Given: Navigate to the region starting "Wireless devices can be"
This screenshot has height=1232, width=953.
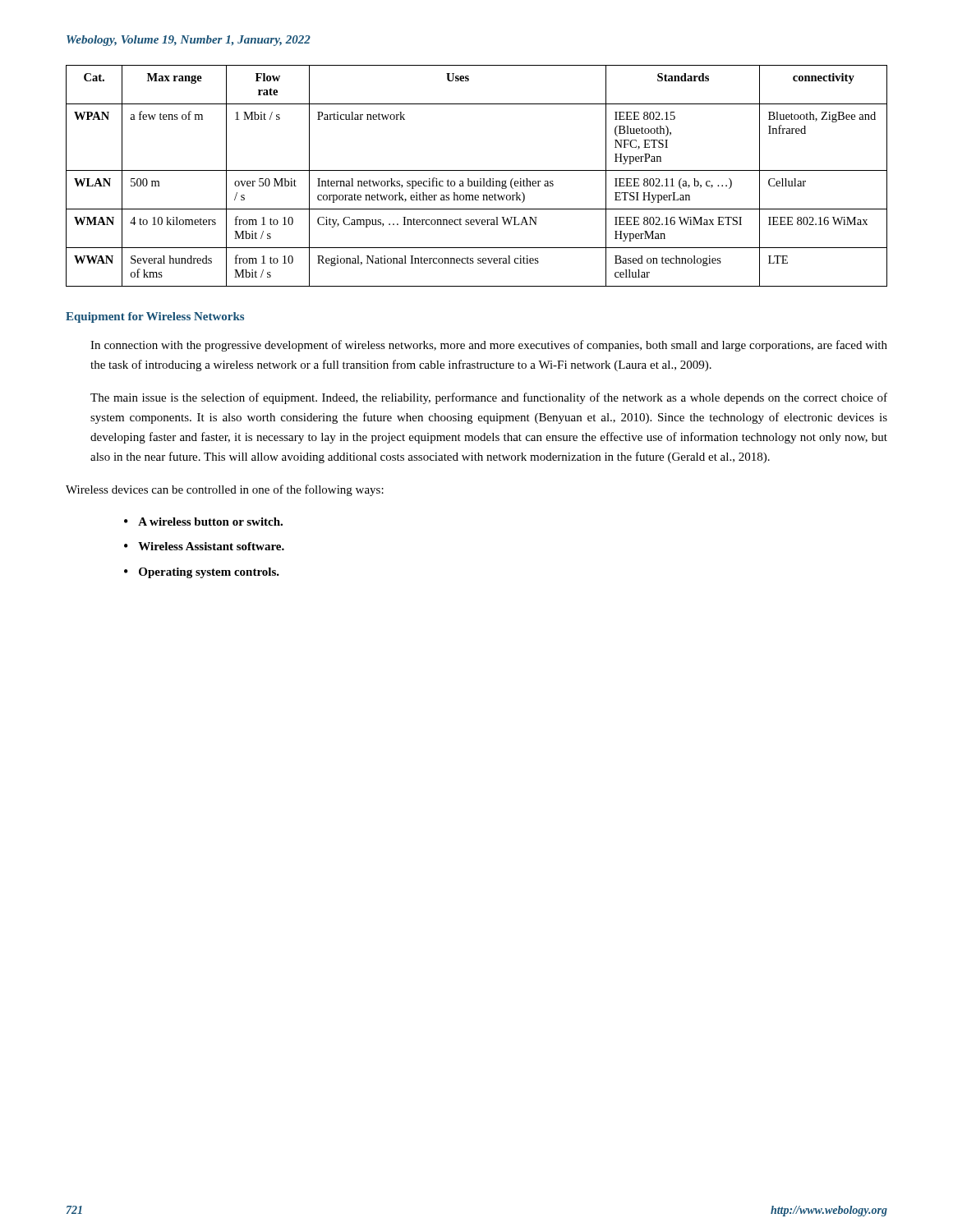Looking at the screenshot, I should [x=225, y=490].
